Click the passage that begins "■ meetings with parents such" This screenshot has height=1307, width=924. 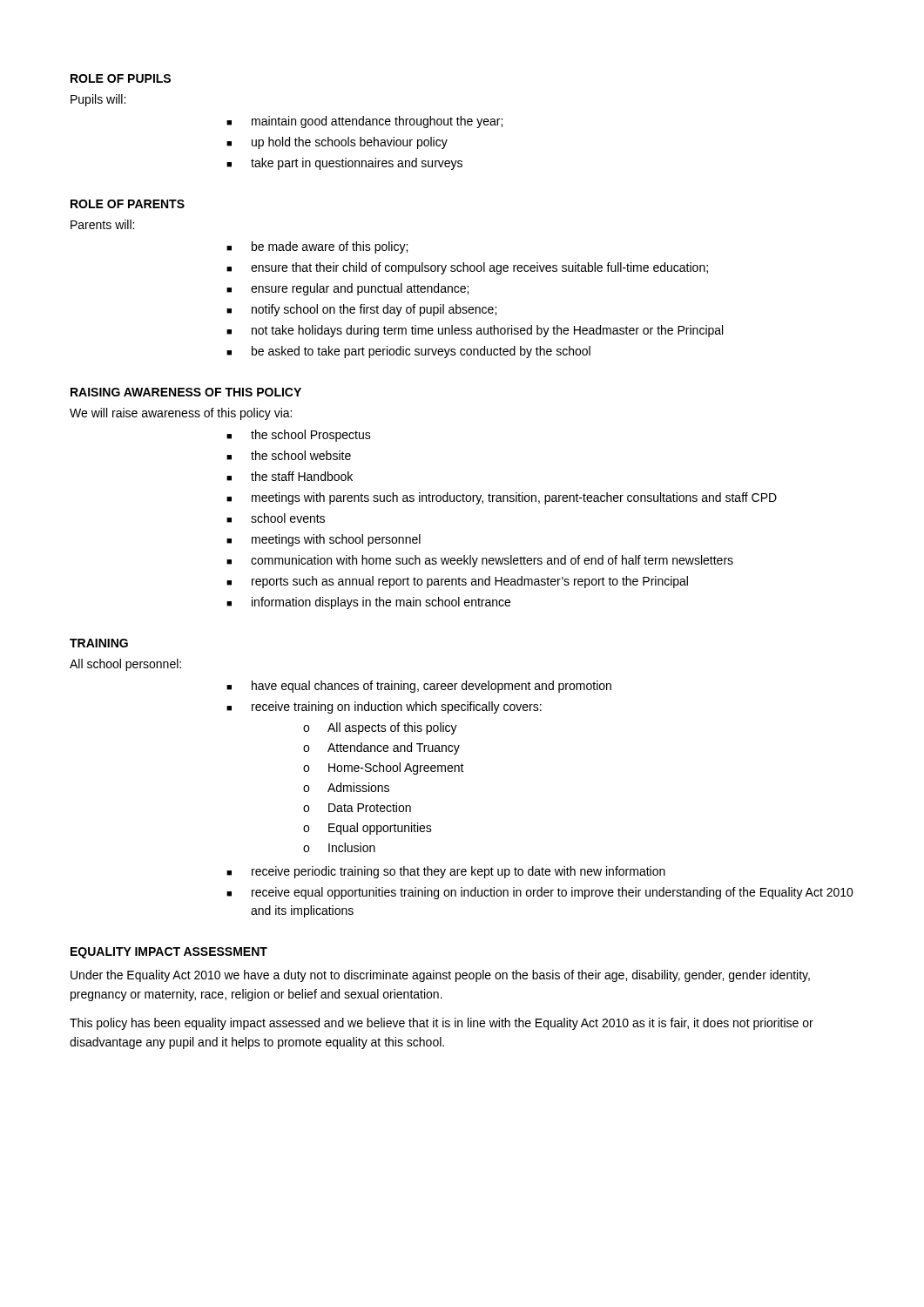[540, 498]
